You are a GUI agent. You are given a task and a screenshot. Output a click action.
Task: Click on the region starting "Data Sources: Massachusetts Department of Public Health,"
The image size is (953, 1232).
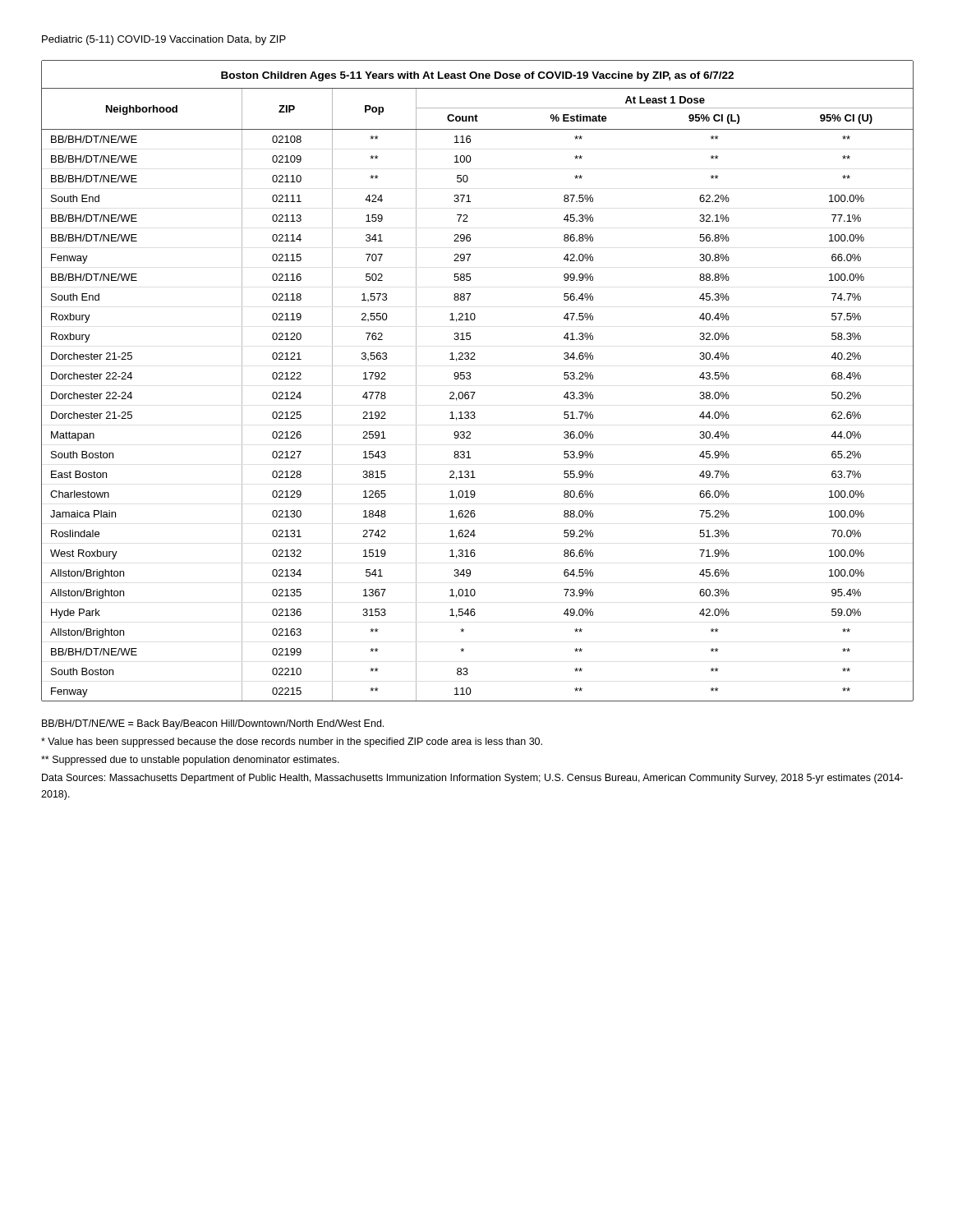click(472, 786)
